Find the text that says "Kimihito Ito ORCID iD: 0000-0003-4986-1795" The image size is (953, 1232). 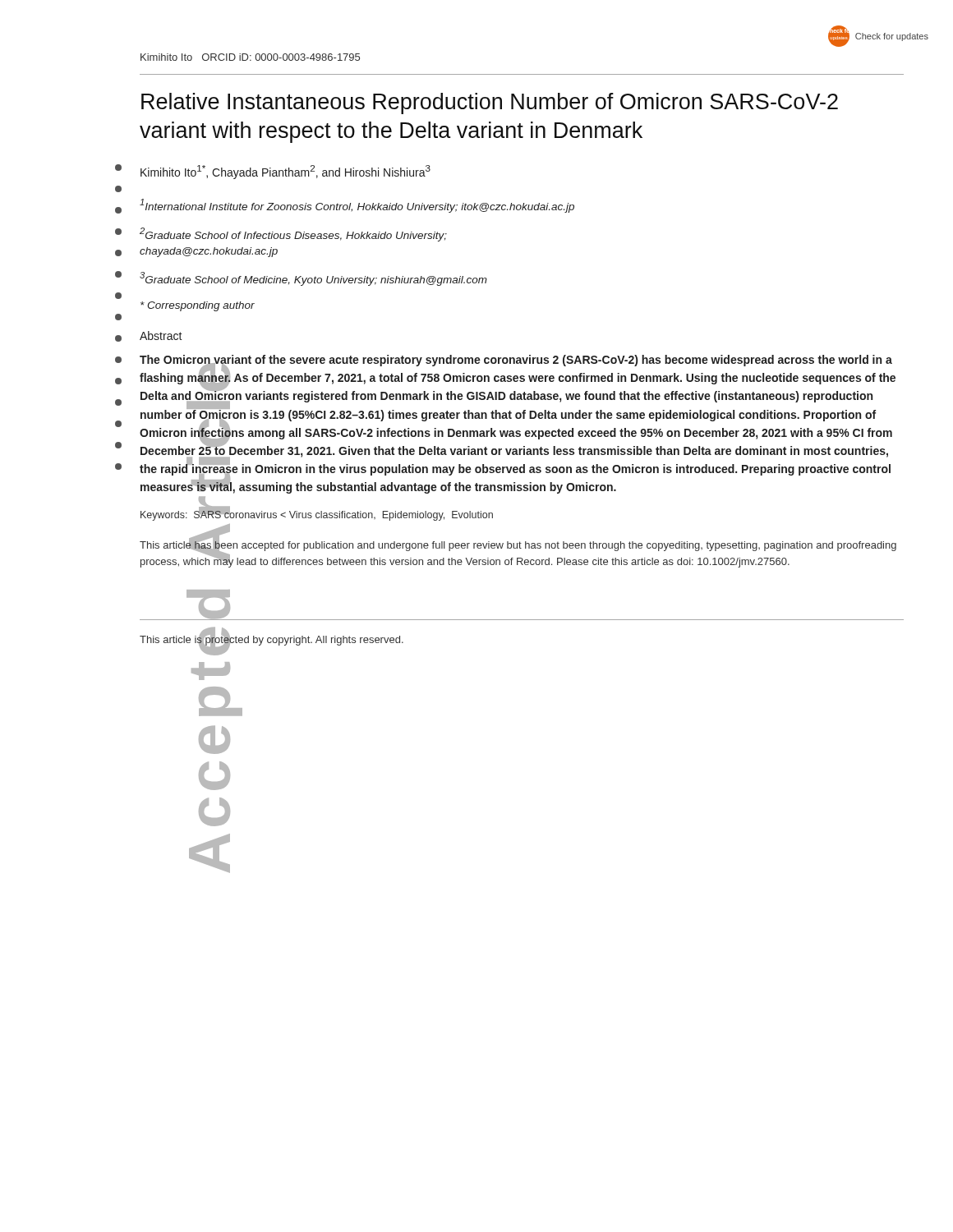(250, 57)
